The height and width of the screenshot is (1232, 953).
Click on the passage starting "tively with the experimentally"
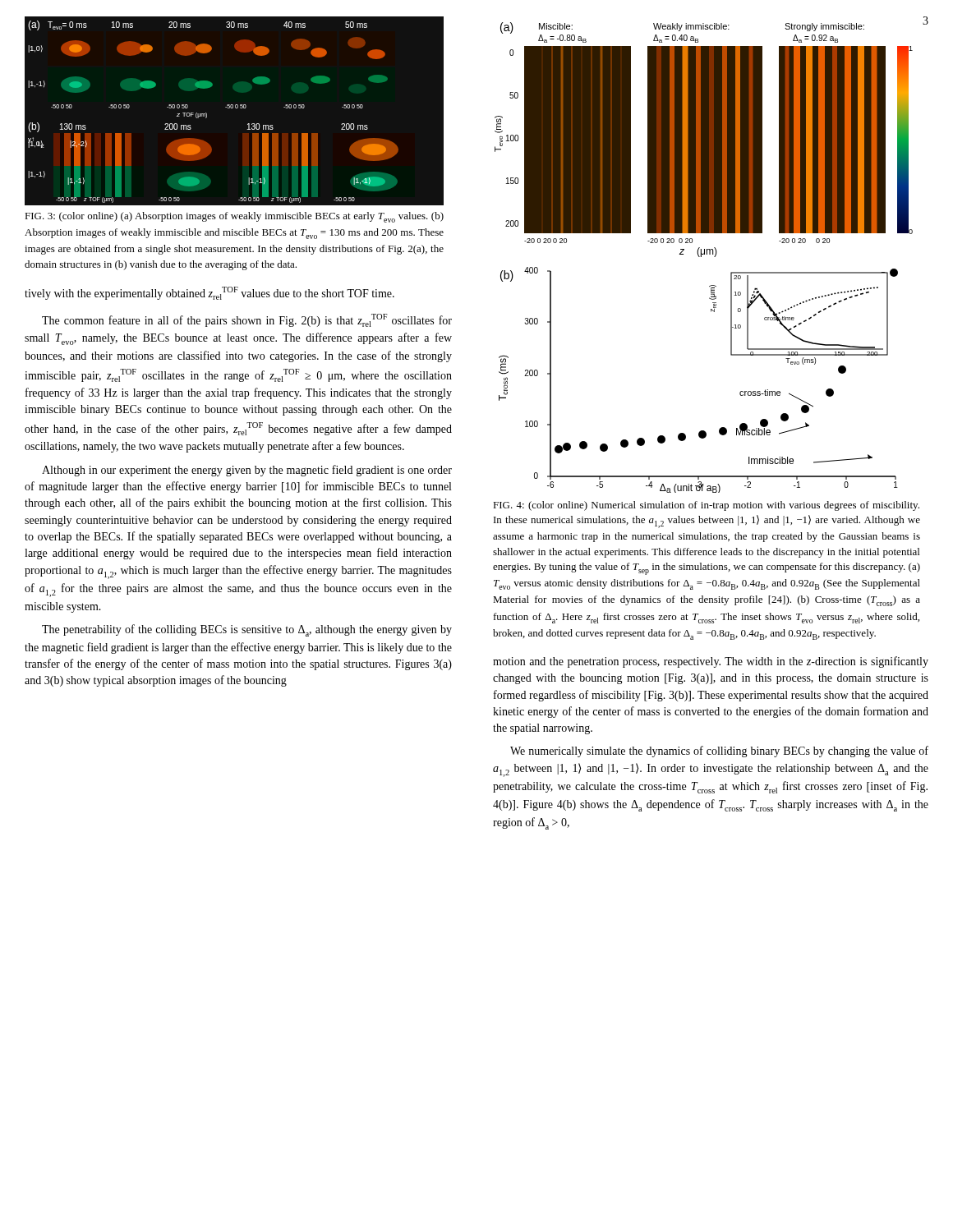click(210, 293)
